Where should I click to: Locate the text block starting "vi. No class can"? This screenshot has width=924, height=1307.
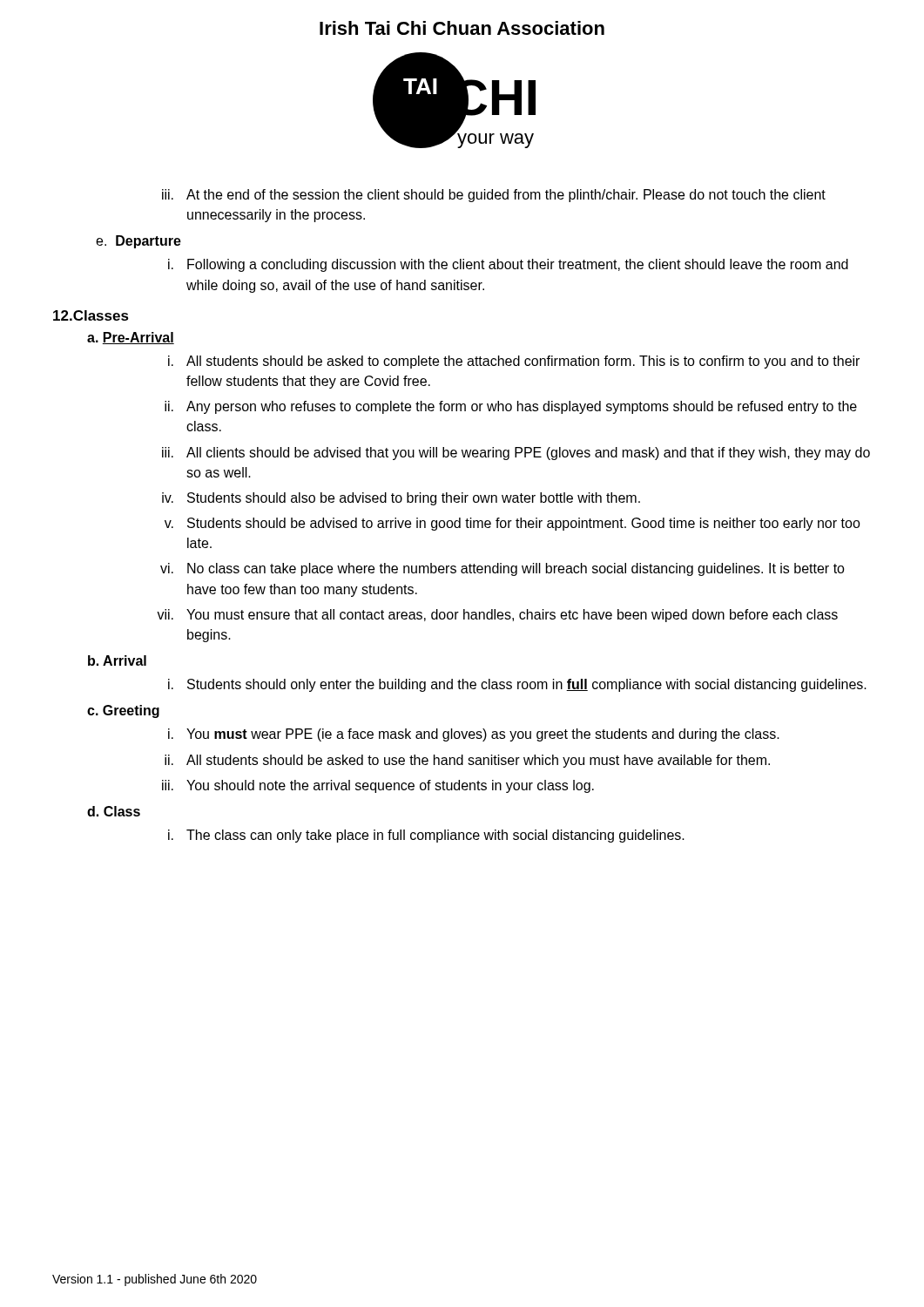click(497, 579)
